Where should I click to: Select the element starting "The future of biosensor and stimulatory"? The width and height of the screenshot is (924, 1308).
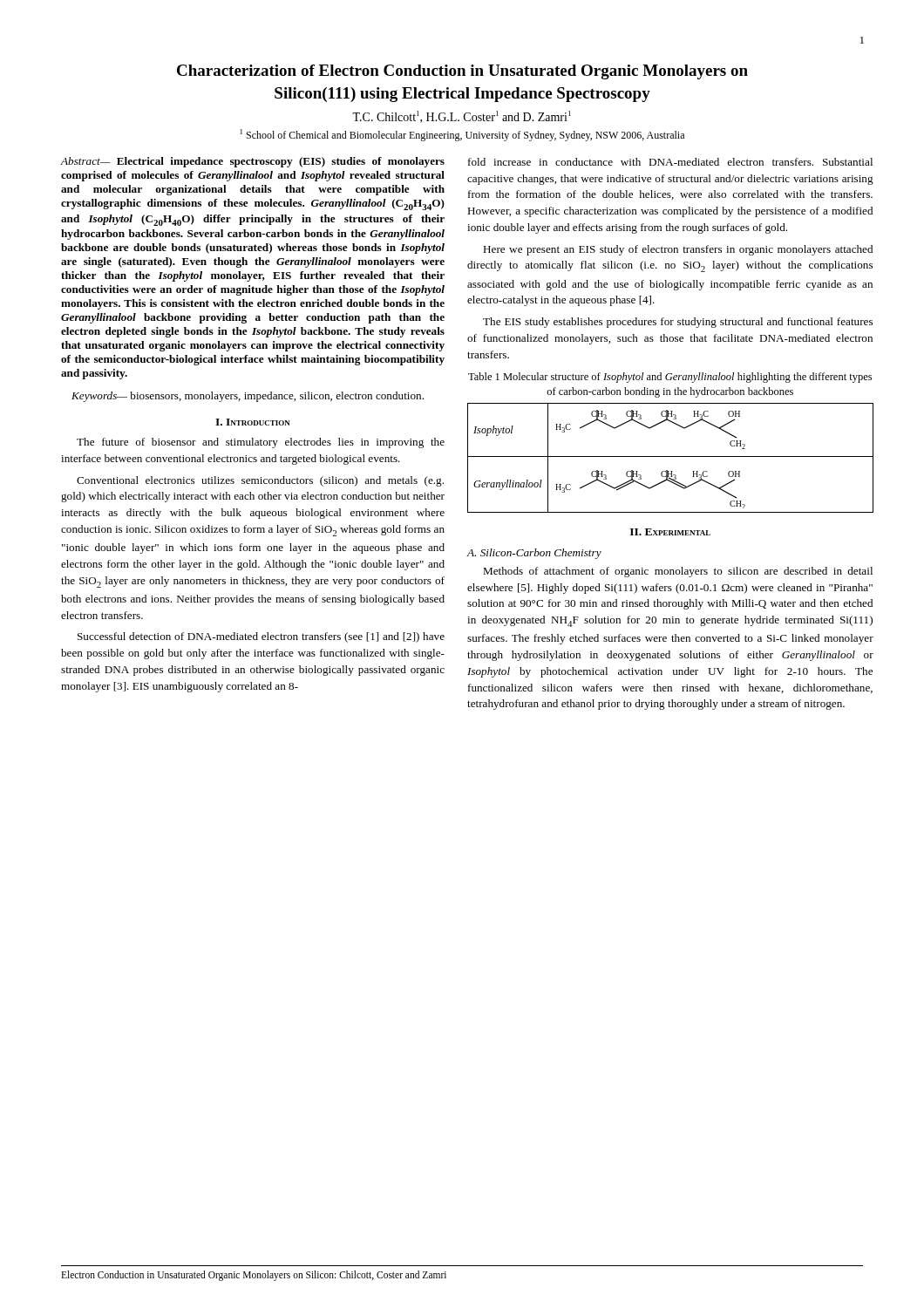(x=253, y=450)
